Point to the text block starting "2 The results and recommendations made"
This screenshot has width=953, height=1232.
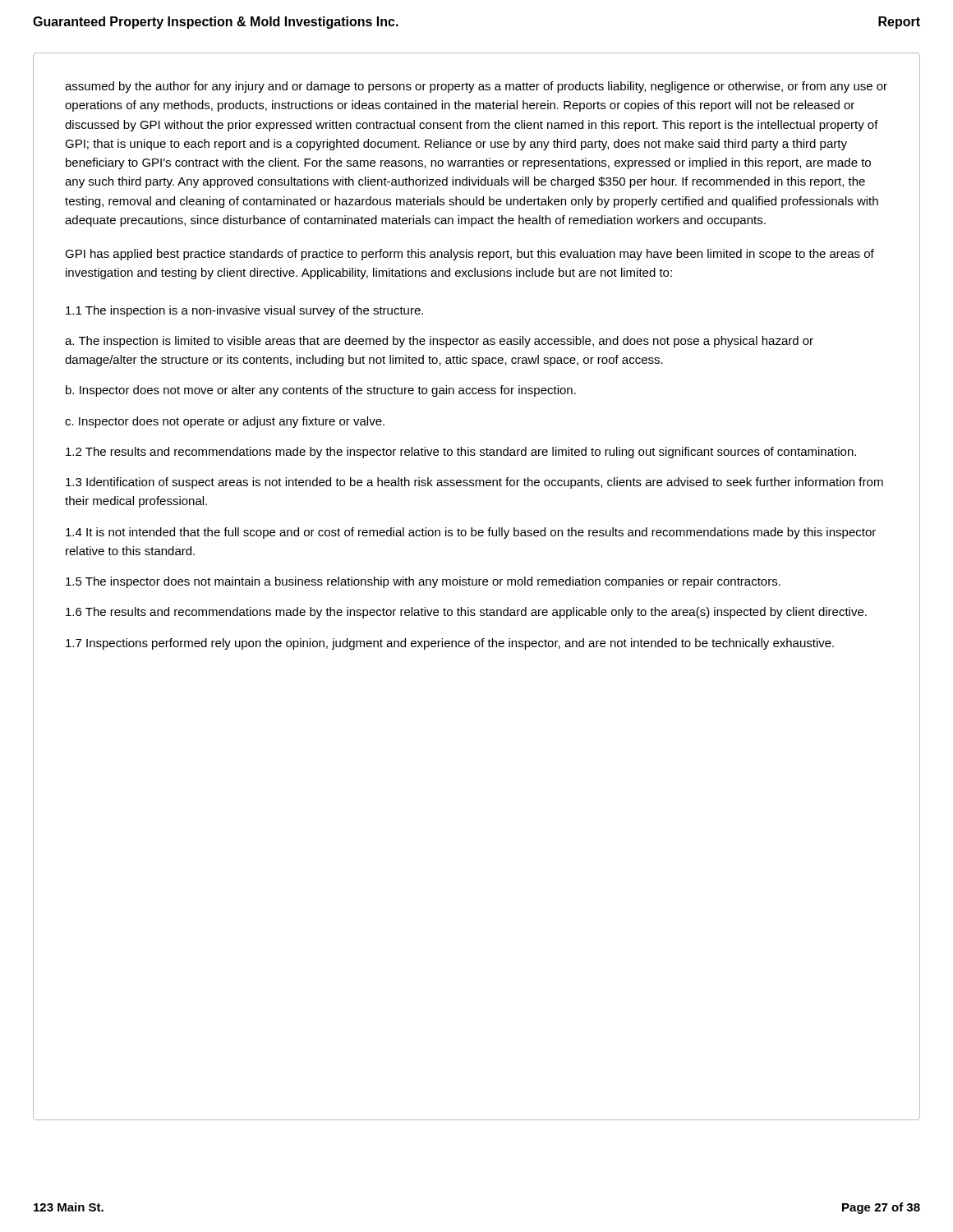click(x=461, y=451)
